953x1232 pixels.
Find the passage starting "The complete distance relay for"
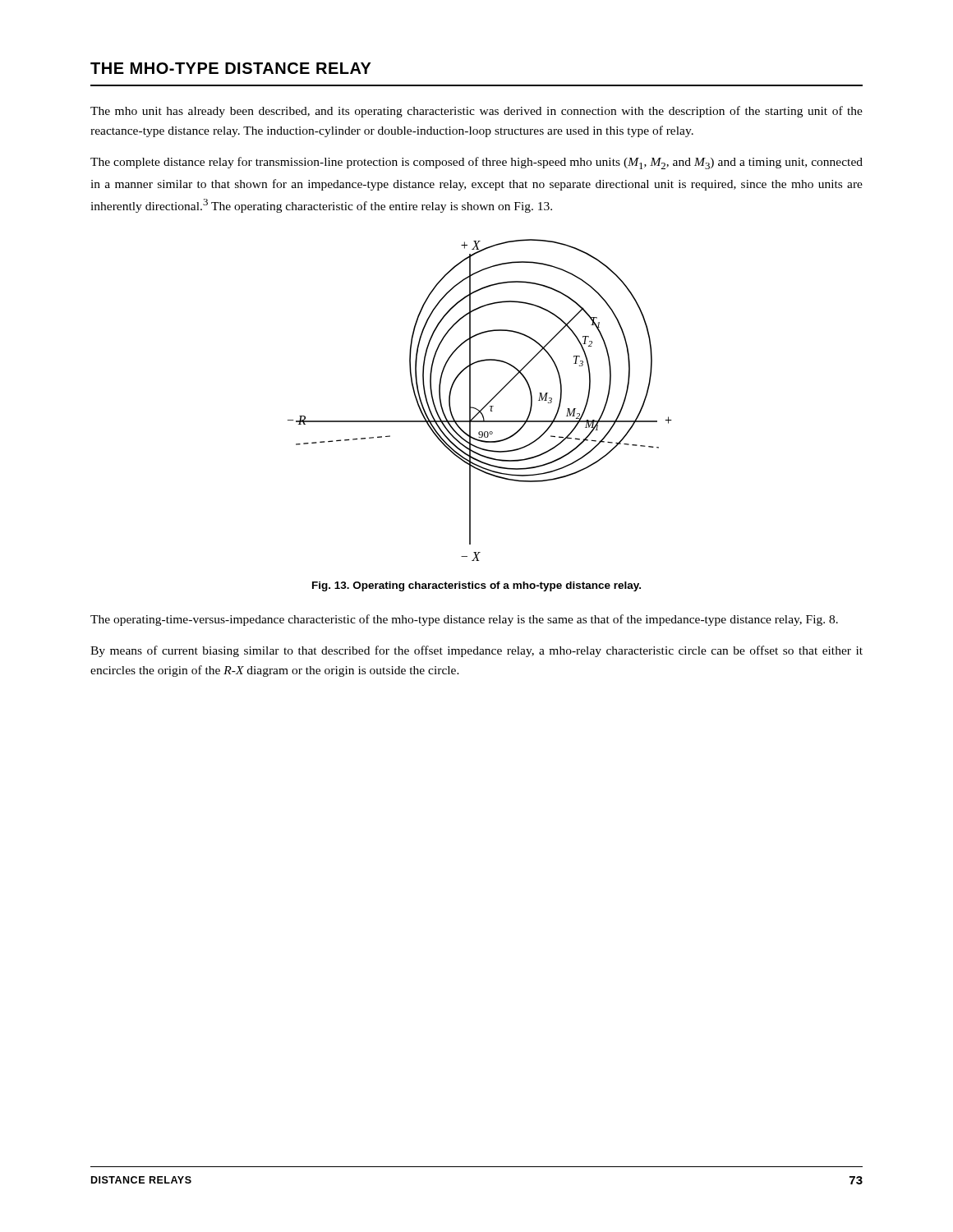(x=476, y=184)
